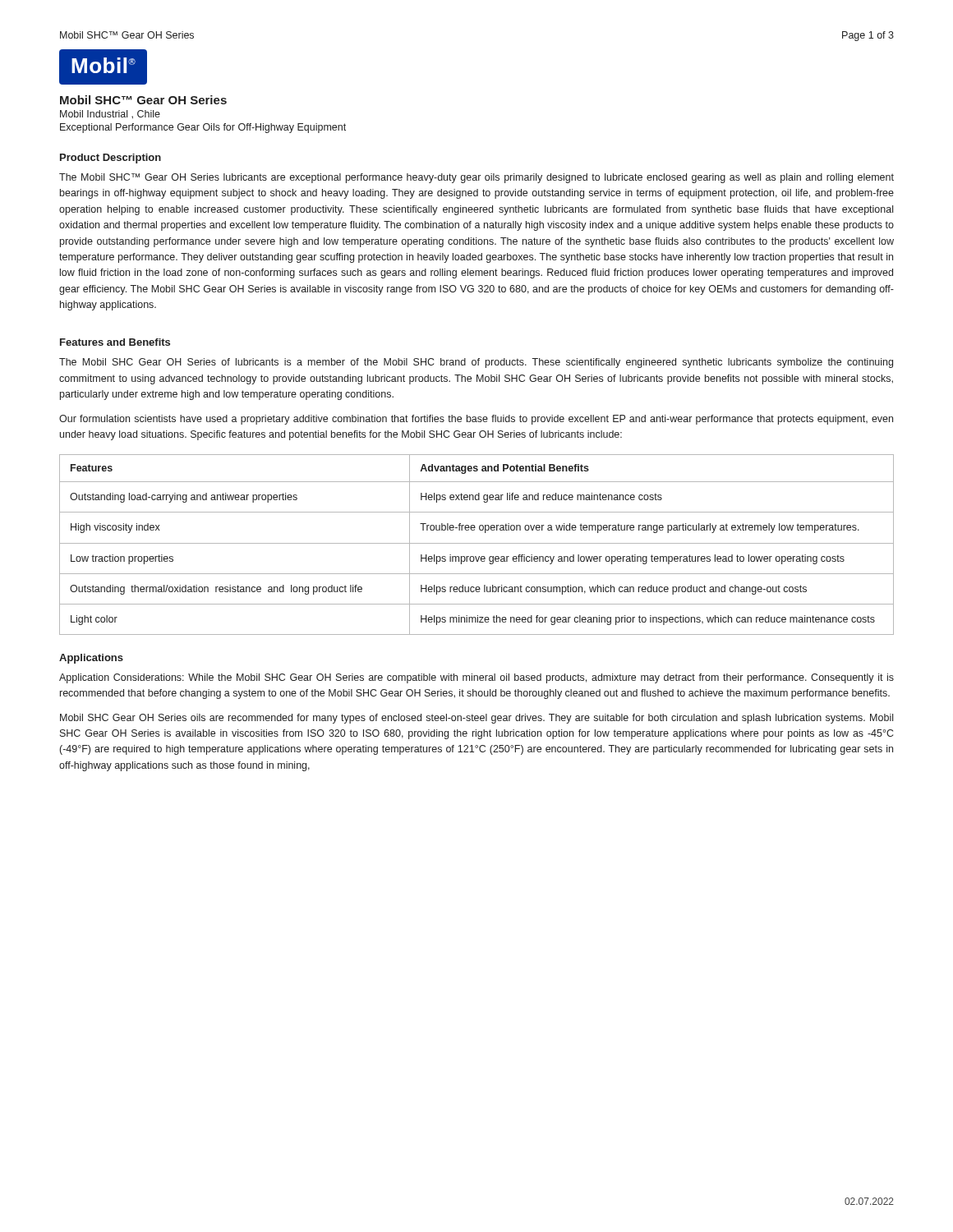Image resolution: width=953 pixels, height=1232 pixels.
Task: Find the text block with the text "Our formulation scientists"
Action: pyautogui.click(x=476, y=426)
